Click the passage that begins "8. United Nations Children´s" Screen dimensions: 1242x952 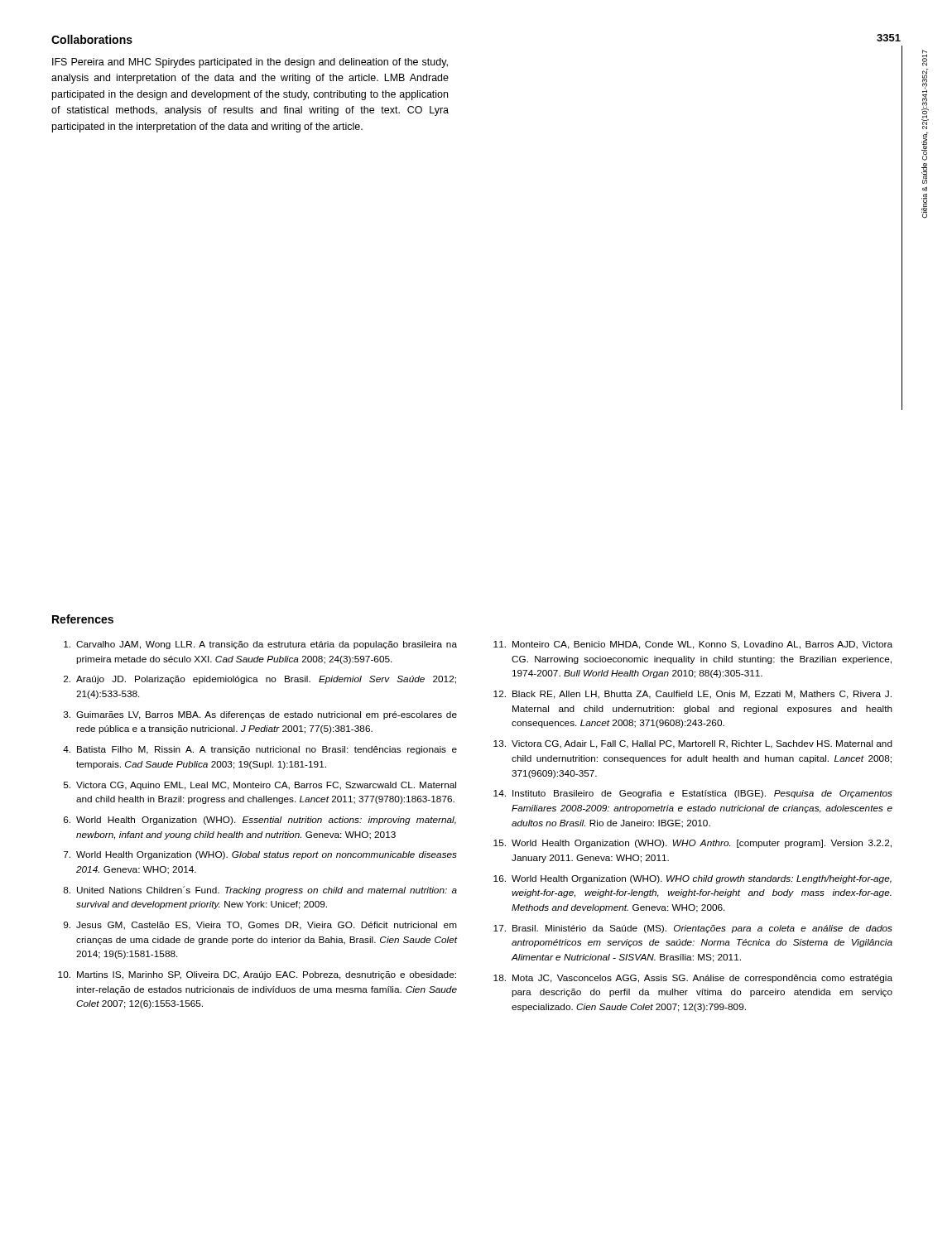(254, 898)
